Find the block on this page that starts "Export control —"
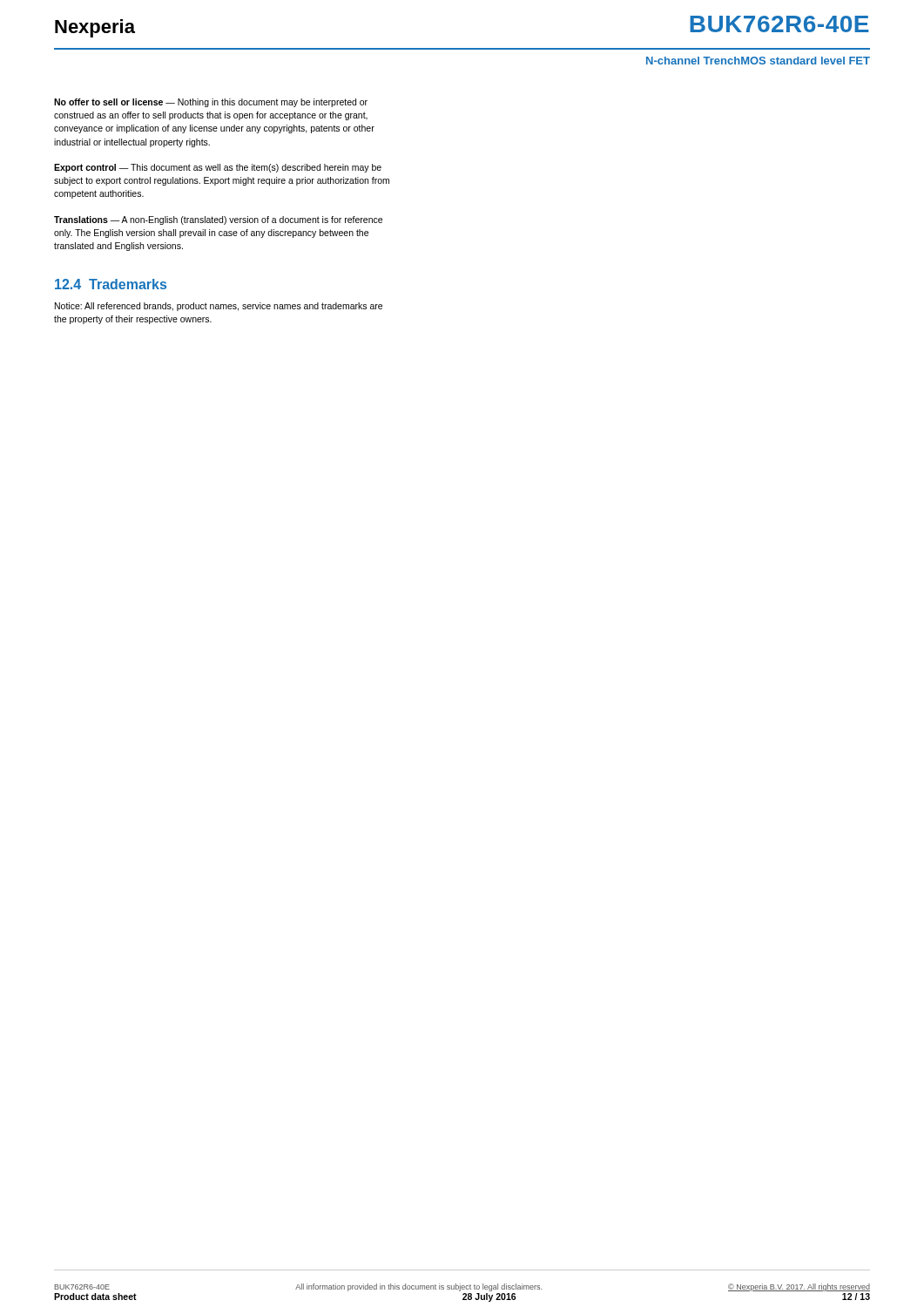This screenshot has width=924, height=1307. click(222, 180)
